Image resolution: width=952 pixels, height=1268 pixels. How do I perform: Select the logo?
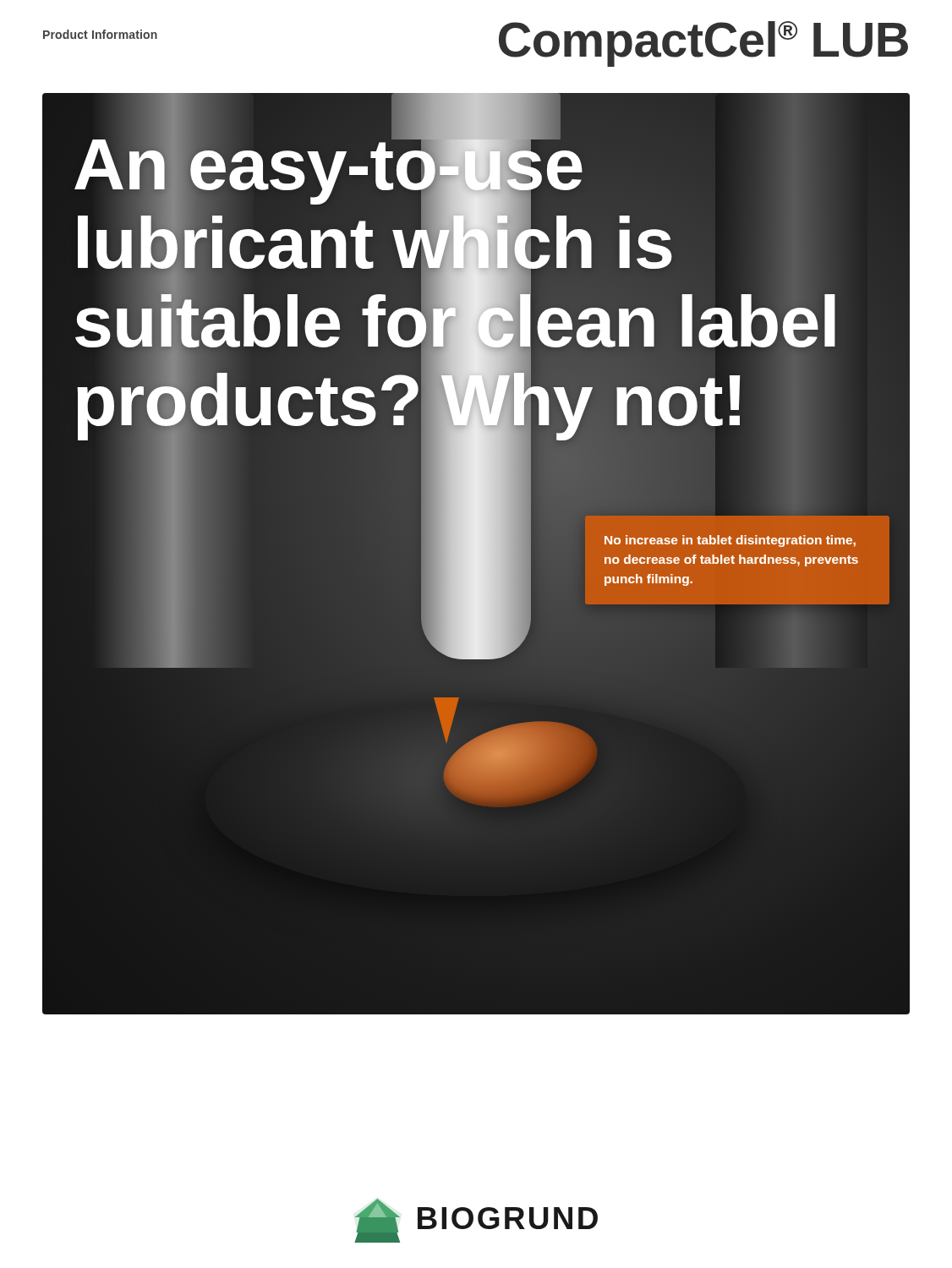coord(476,1219)
